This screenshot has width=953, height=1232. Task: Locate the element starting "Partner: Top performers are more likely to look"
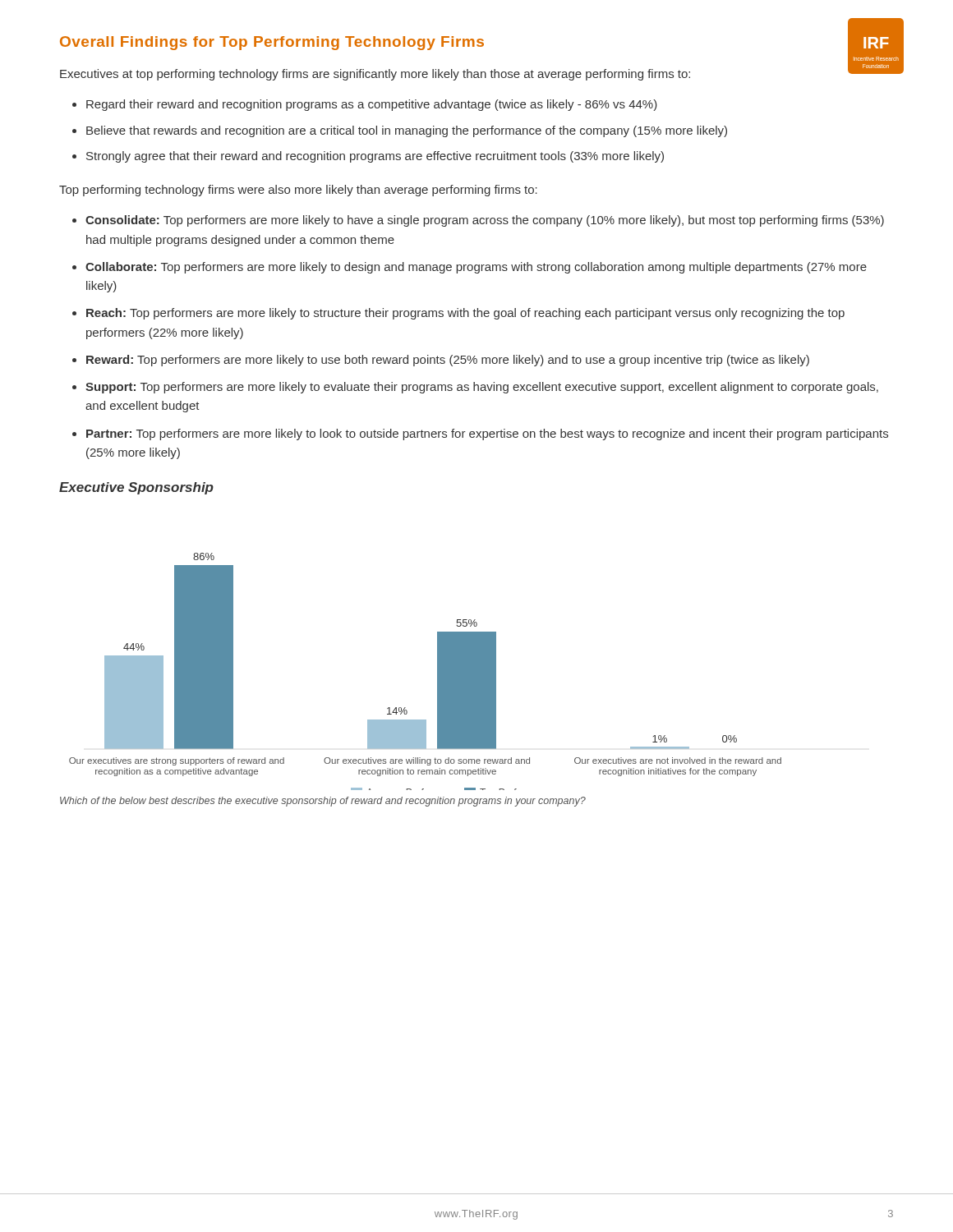point(487,442)
